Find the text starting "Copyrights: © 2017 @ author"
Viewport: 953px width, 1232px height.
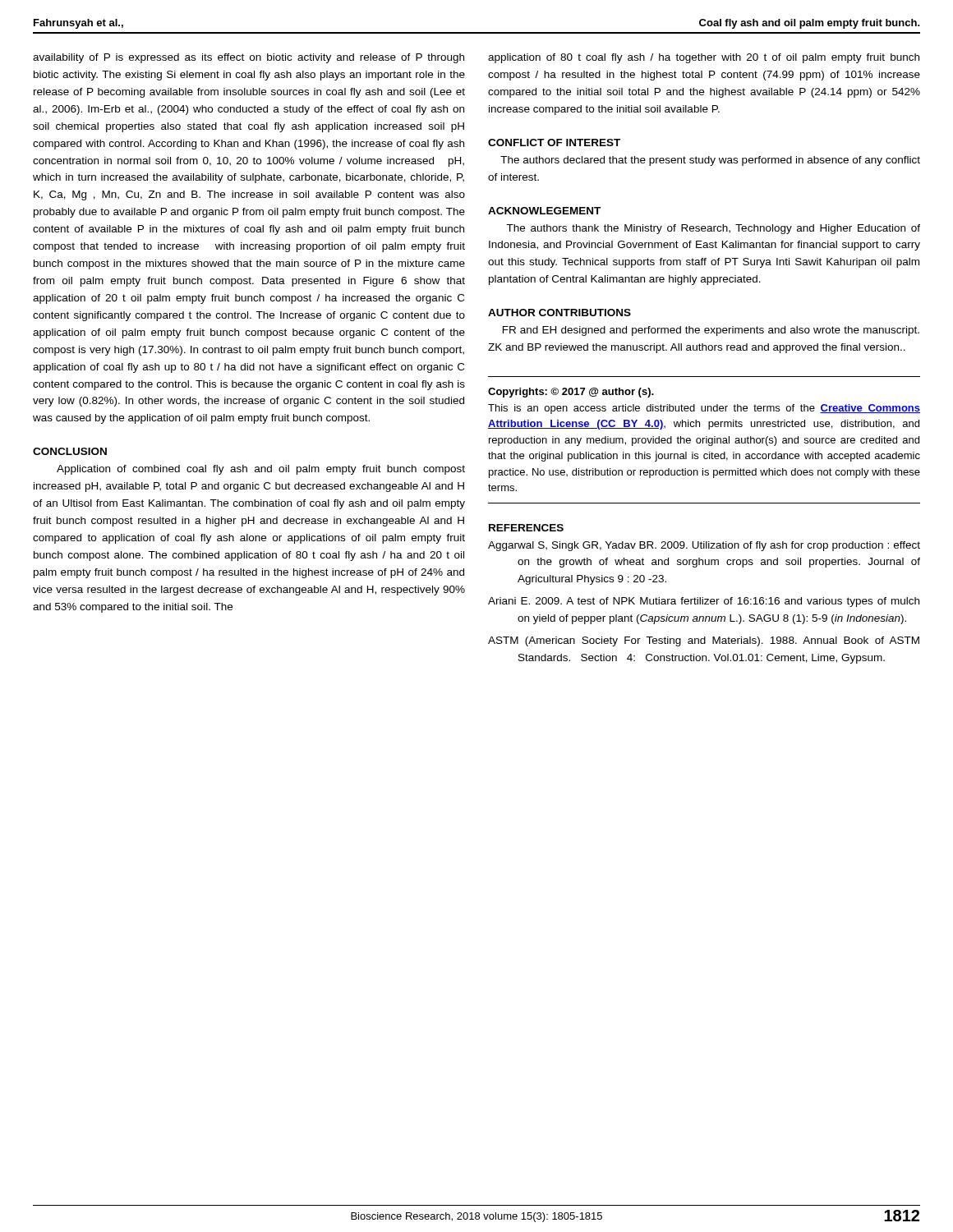point(704,439)
